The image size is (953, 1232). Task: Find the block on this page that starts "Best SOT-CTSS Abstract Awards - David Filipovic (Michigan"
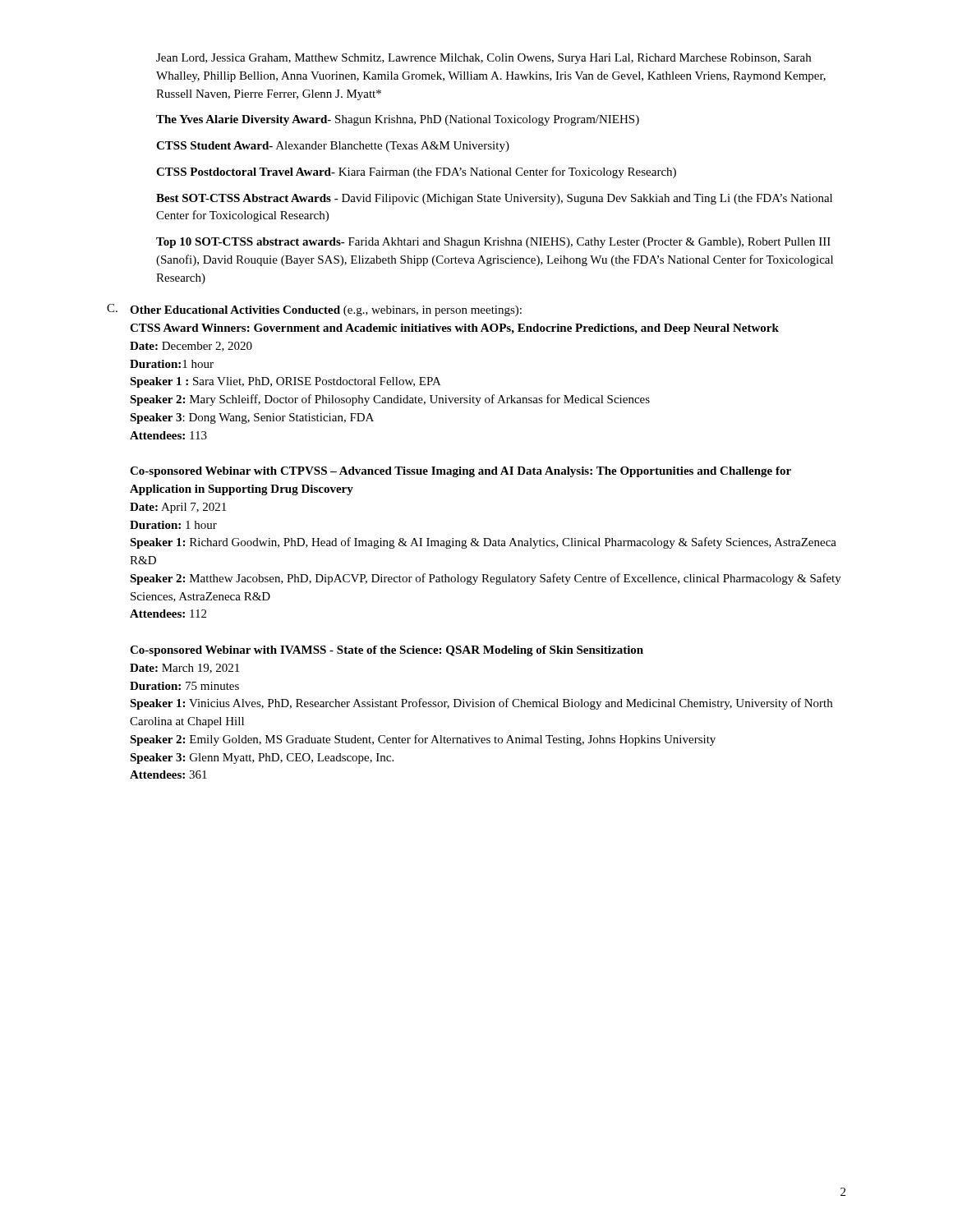[501, 207]
